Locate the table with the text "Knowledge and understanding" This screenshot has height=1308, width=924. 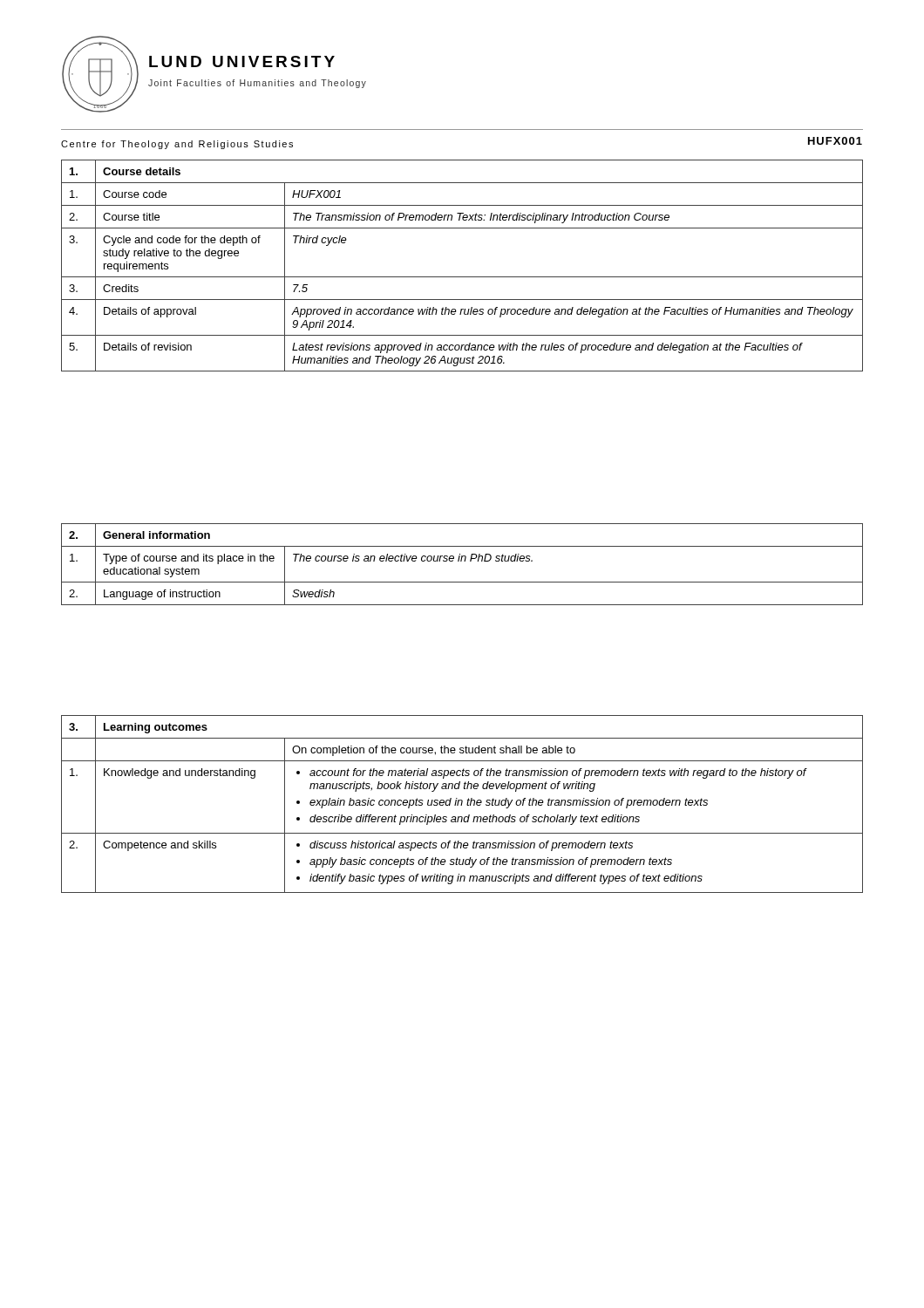pos(462,814)
